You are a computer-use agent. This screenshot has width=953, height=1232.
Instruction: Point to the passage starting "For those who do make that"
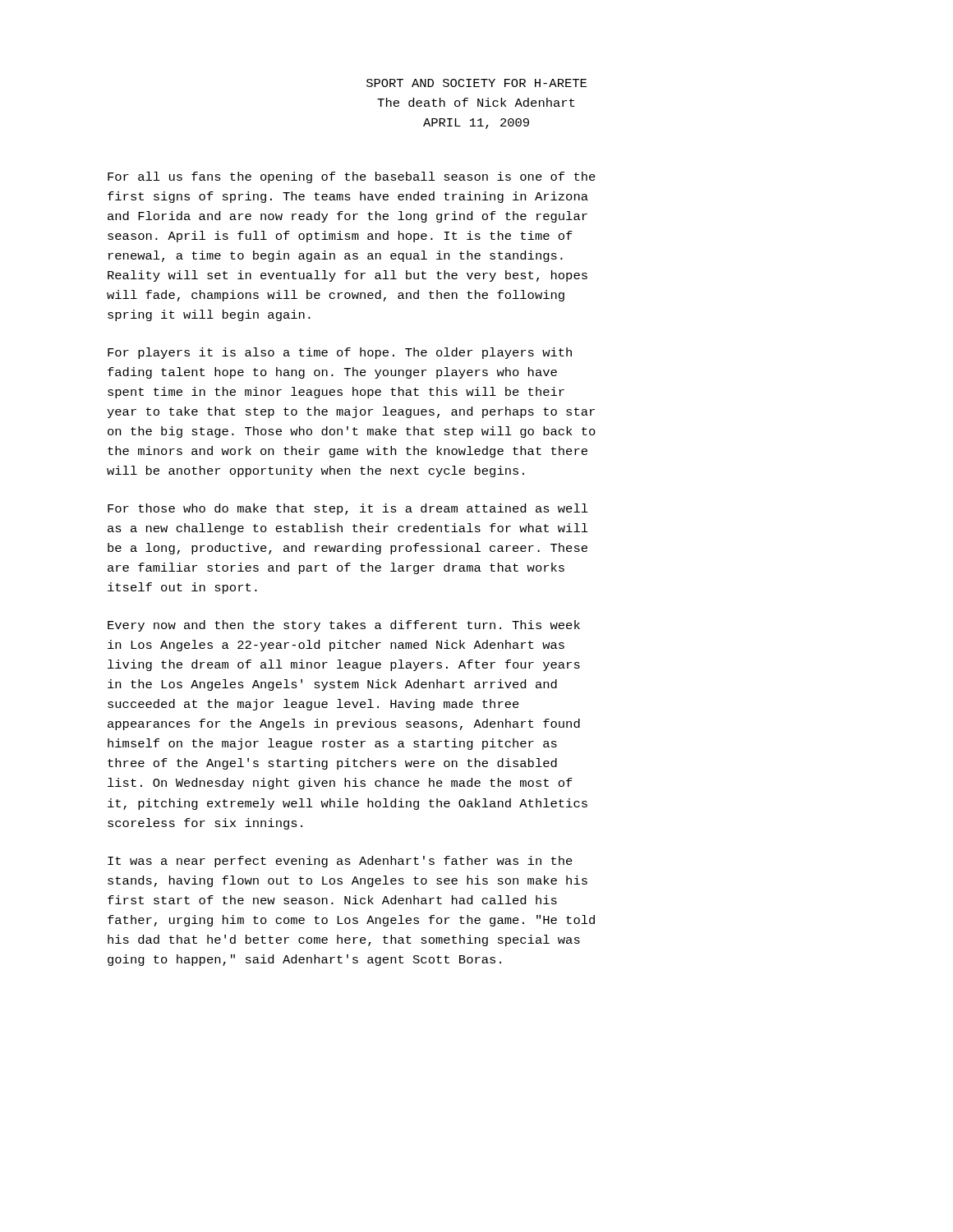[348, 549]
